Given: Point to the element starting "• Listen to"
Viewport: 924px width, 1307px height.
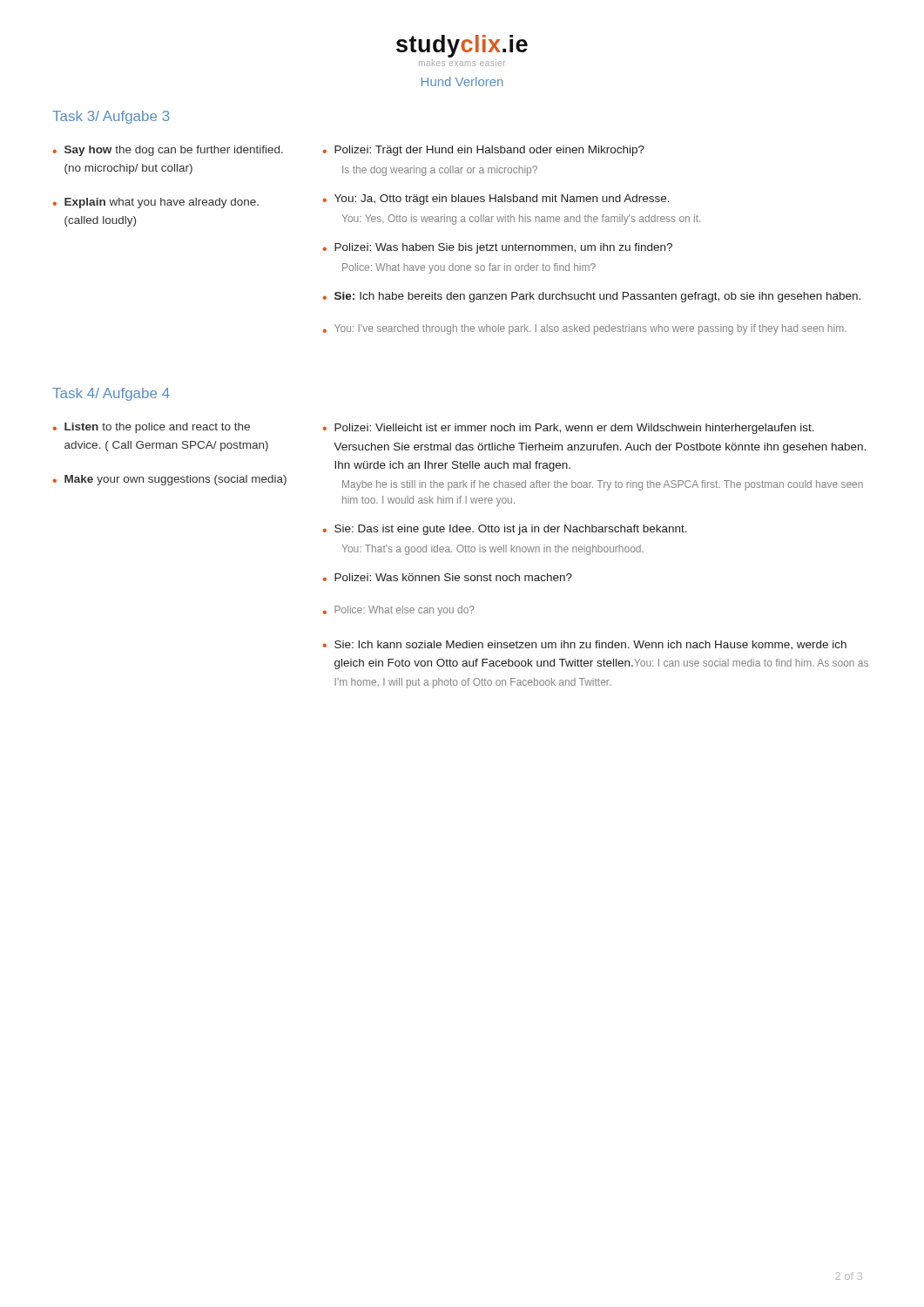Looking at the screenshot, I should [170, 436].
